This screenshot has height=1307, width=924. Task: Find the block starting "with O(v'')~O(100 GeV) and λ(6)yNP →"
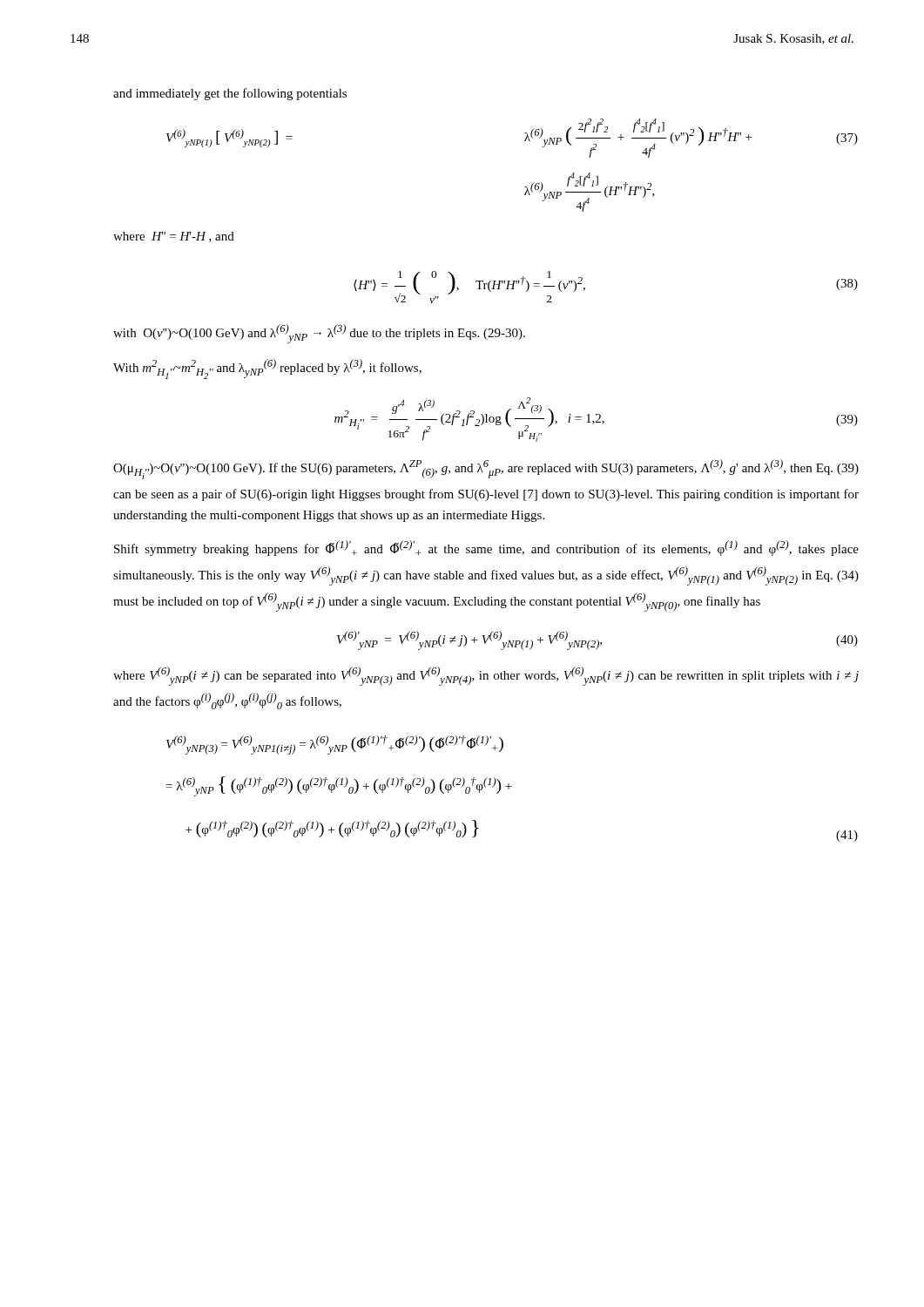[319, 333]
